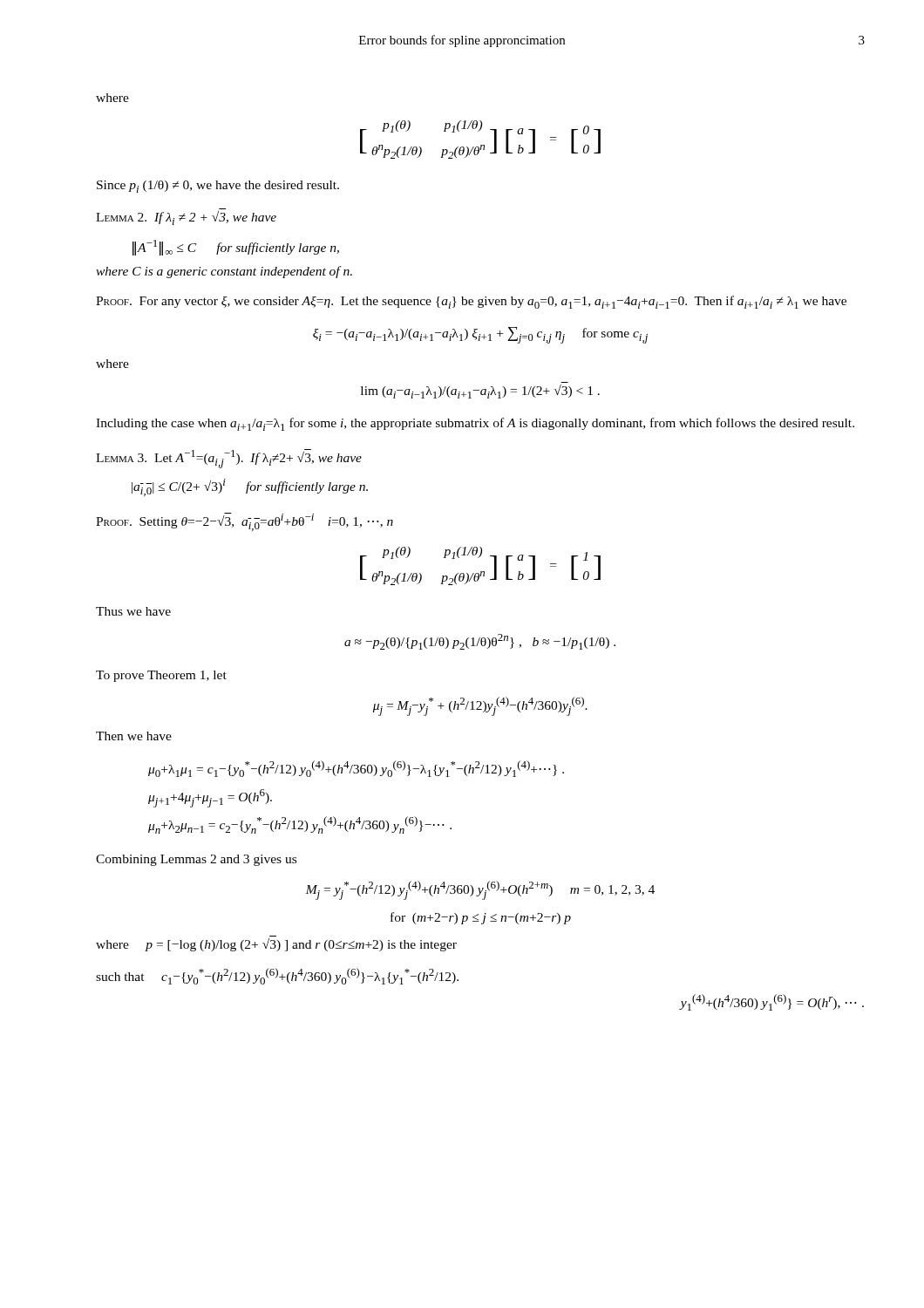Click on the element starting "Then we have"
Screen dimensions: 1308x924
134,735
